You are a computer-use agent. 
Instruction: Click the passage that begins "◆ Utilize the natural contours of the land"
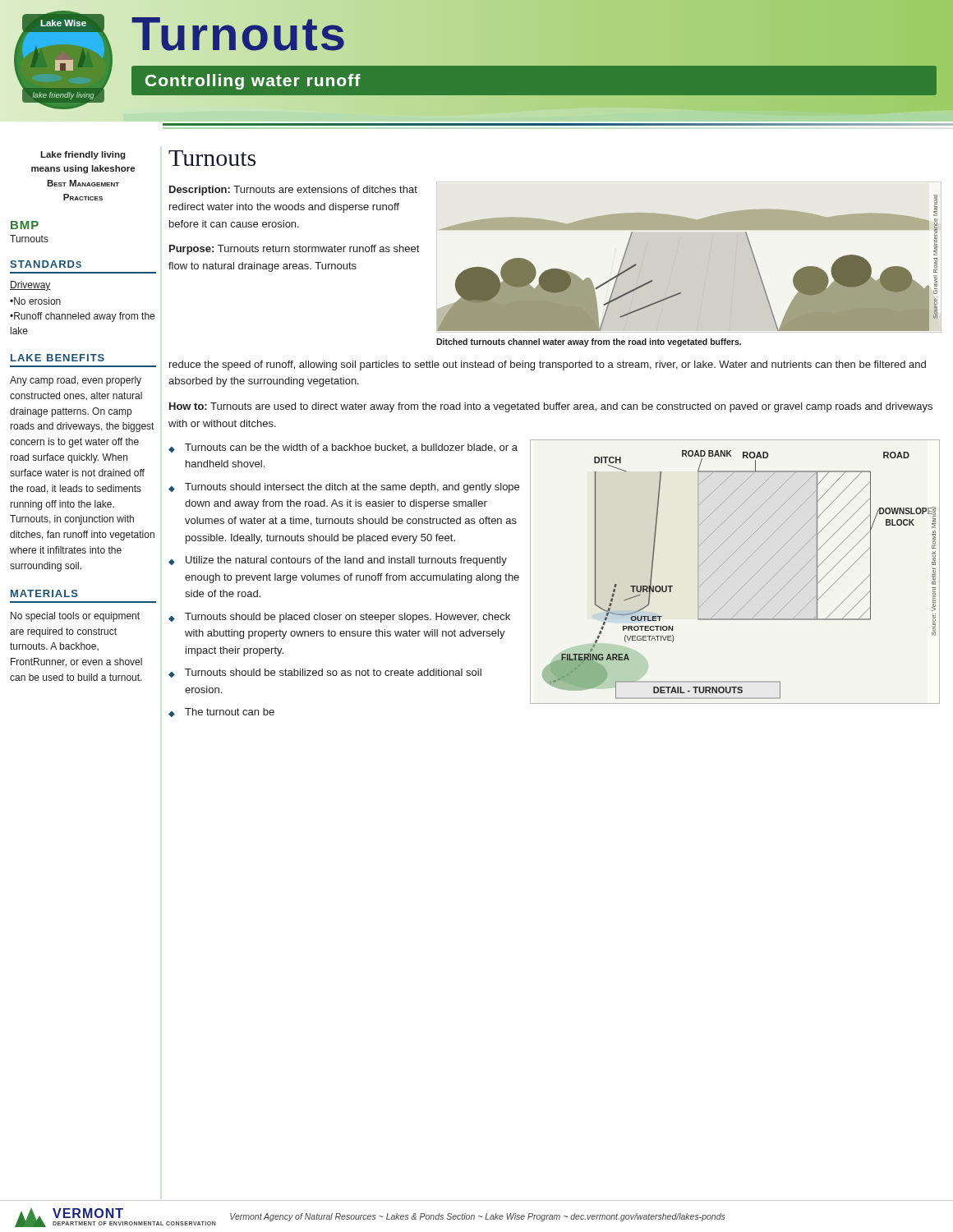tap(344, 577)
